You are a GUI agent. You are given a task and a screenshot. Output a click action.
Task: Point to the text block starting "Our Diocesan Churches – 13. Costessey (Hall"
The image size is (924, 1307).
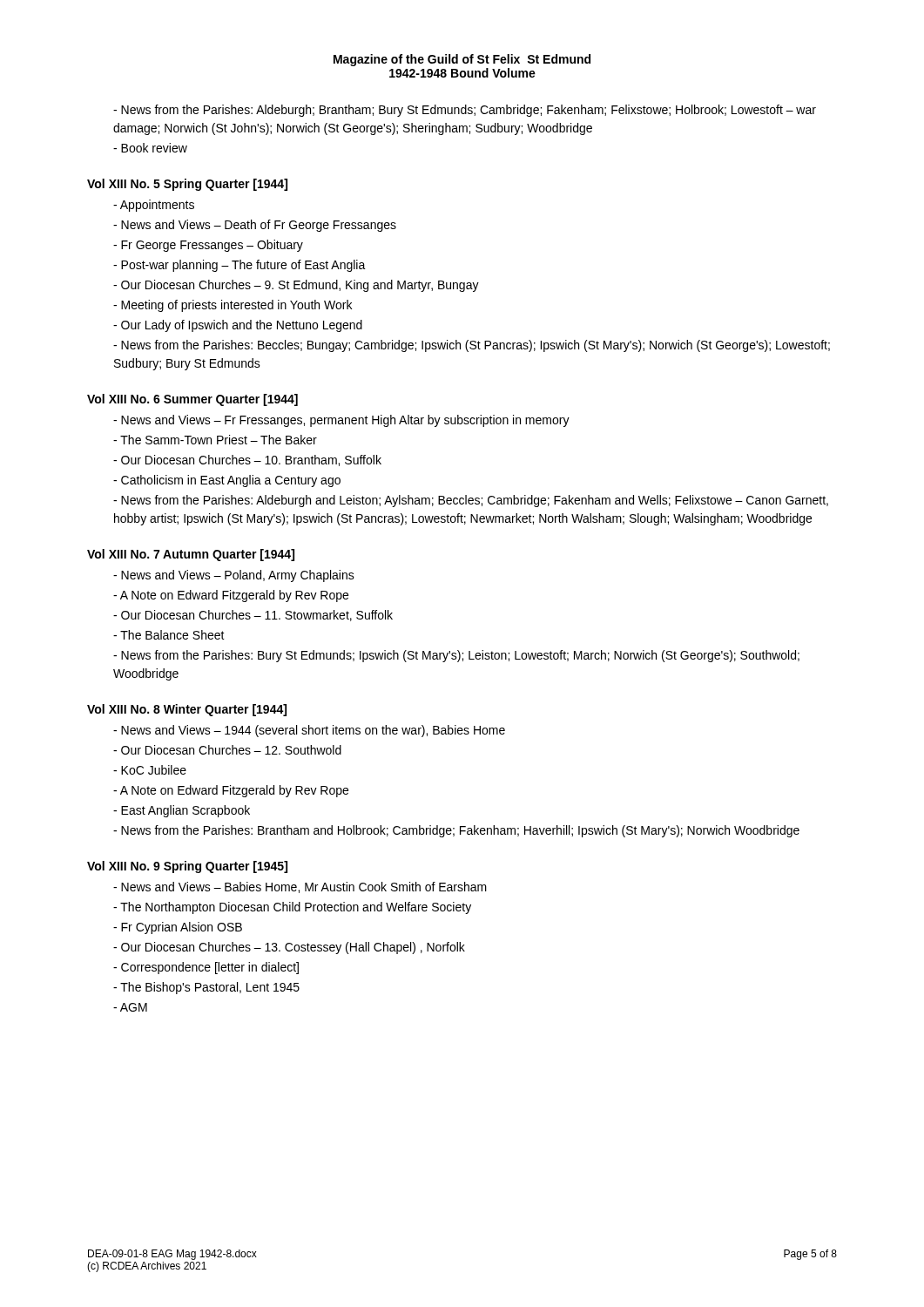pos(289,947)
